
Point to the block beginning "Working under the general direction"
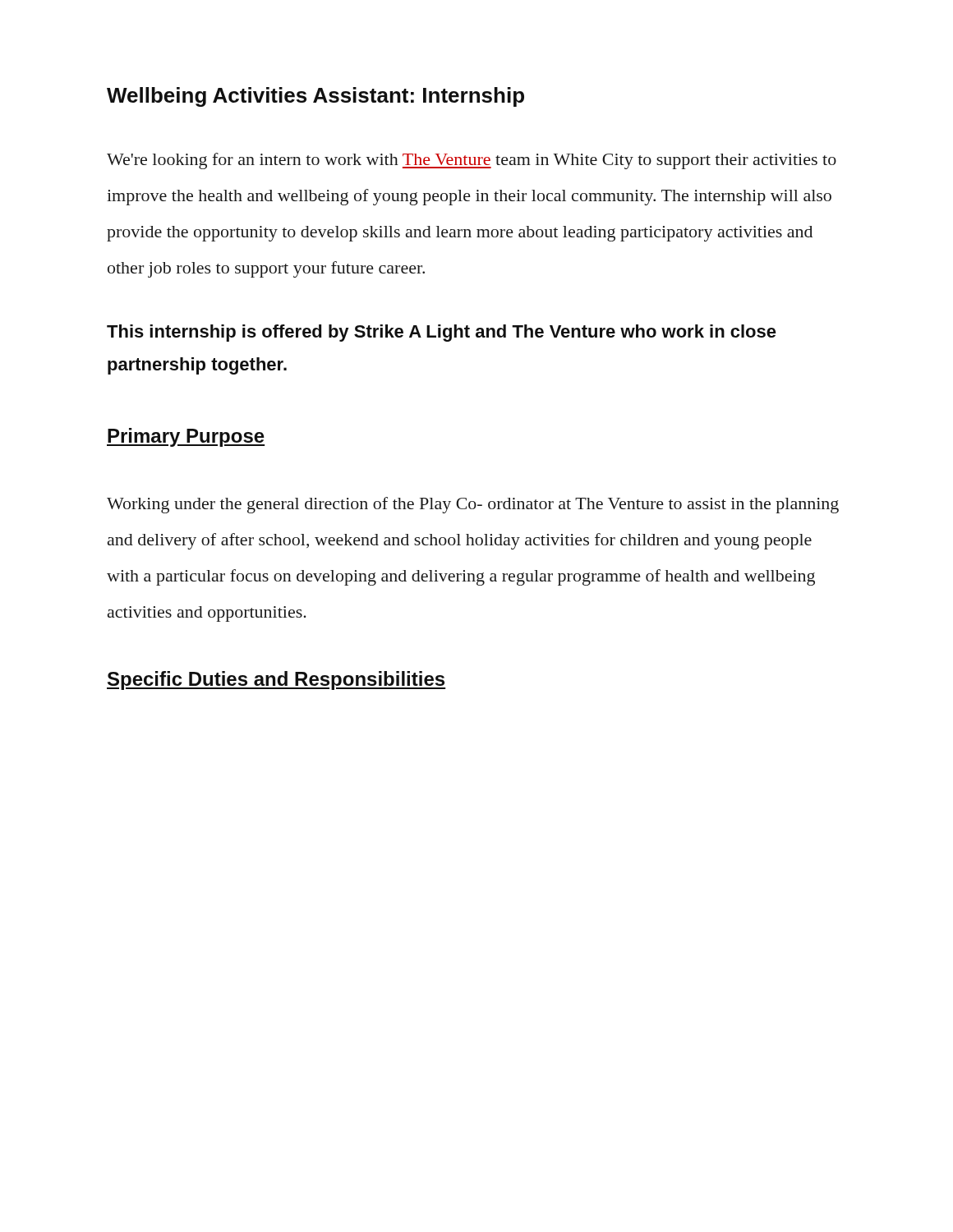[473, 505]
